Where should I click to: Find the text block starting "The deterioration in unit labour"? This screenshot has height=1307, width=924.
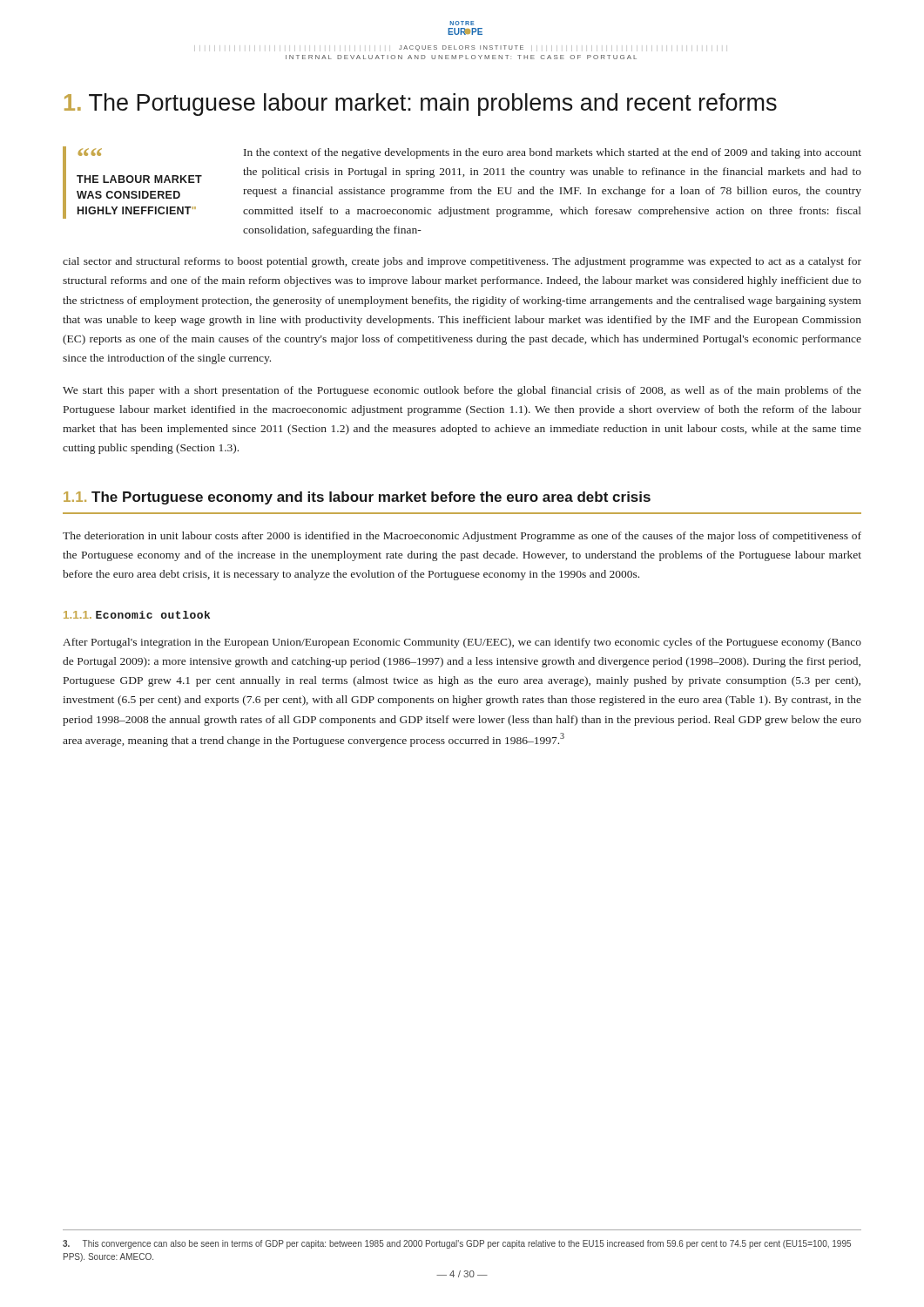click(x=462, y=555)
